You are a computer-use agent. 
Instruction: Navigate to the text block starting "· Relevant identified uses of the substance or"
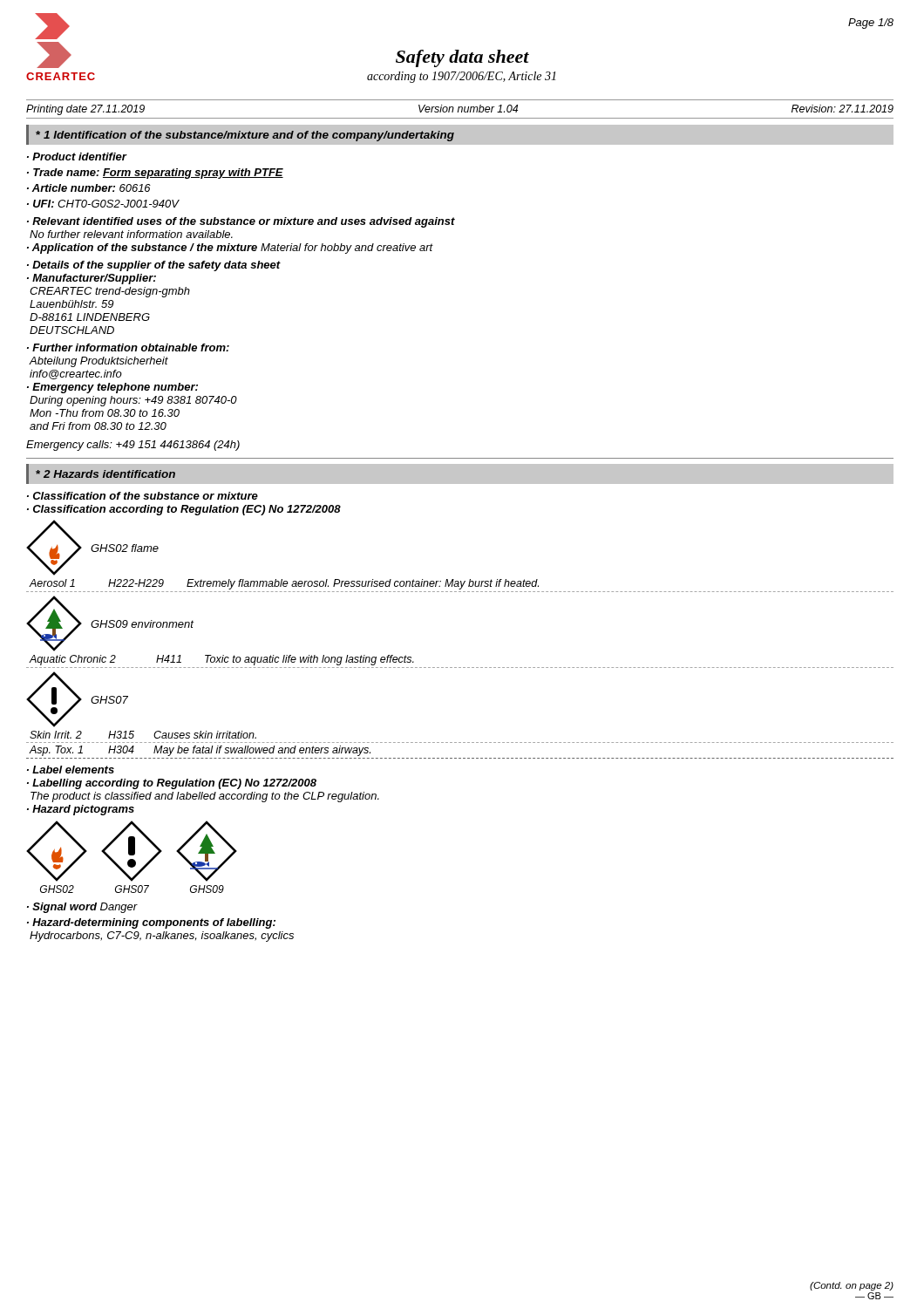(240, 234)
